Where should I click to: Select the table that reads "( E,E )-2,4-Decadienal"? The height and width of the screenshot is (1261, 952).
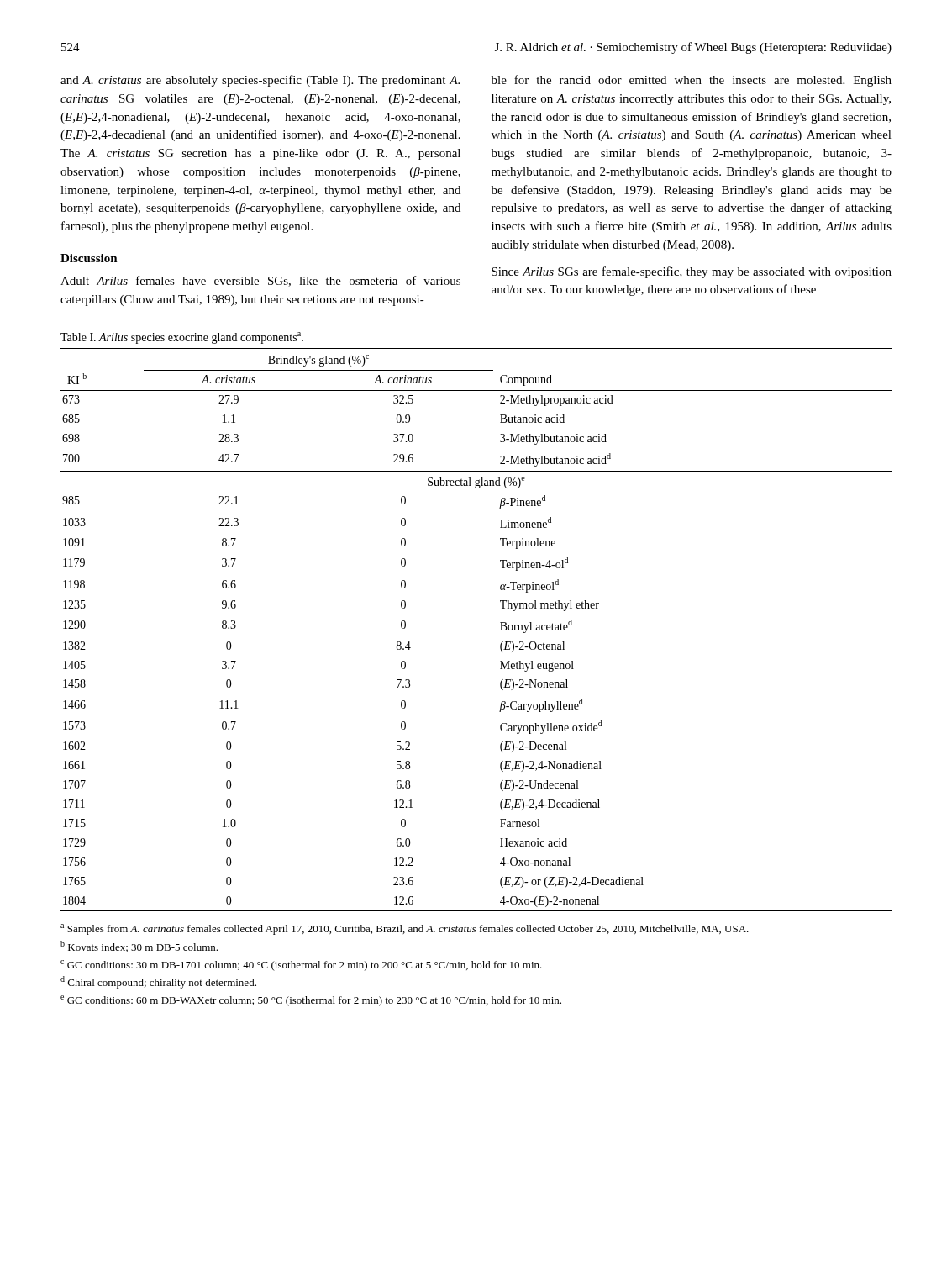click(x=476, y=630)
